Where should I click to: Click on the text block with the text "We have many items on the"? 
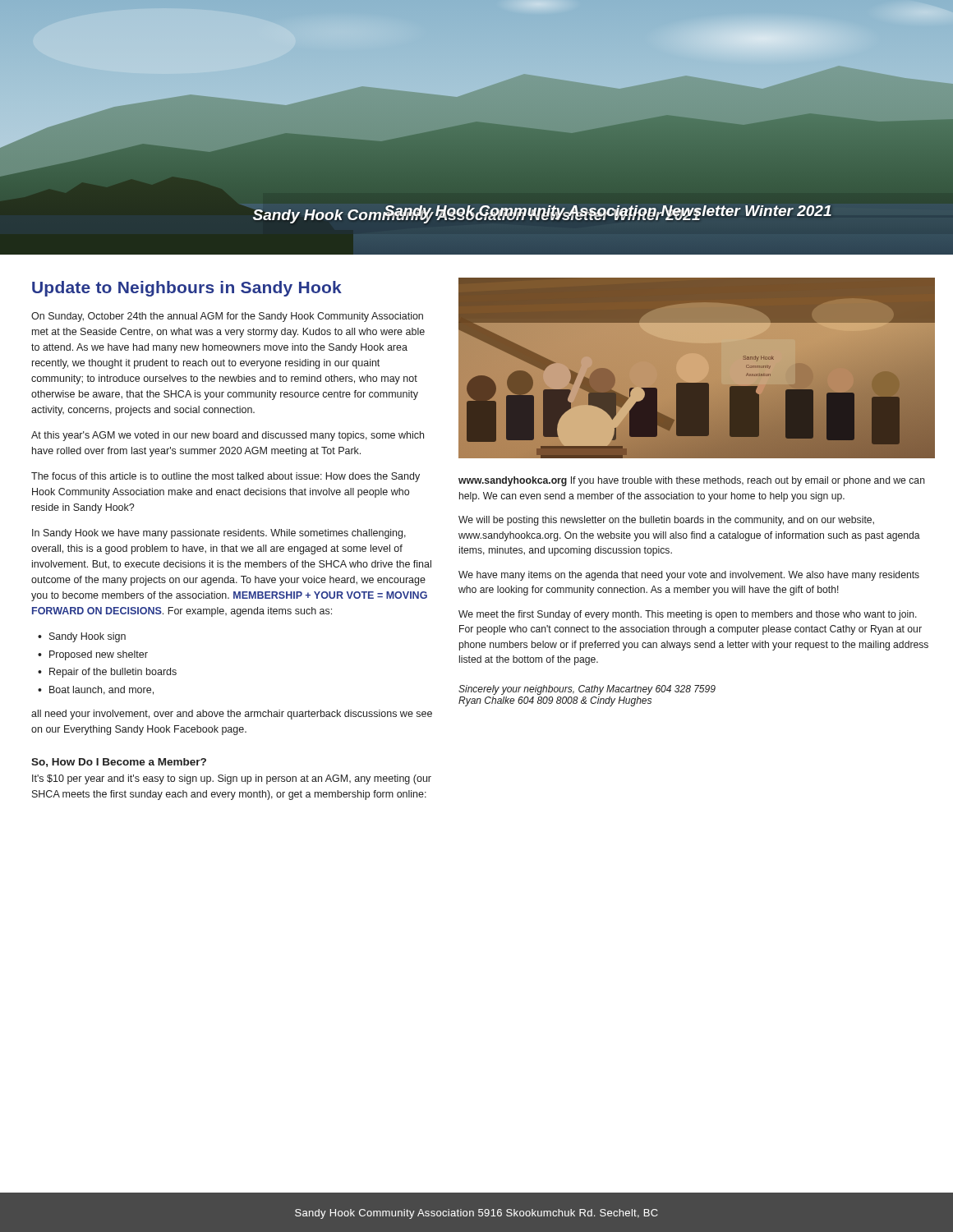click(697, 583)
